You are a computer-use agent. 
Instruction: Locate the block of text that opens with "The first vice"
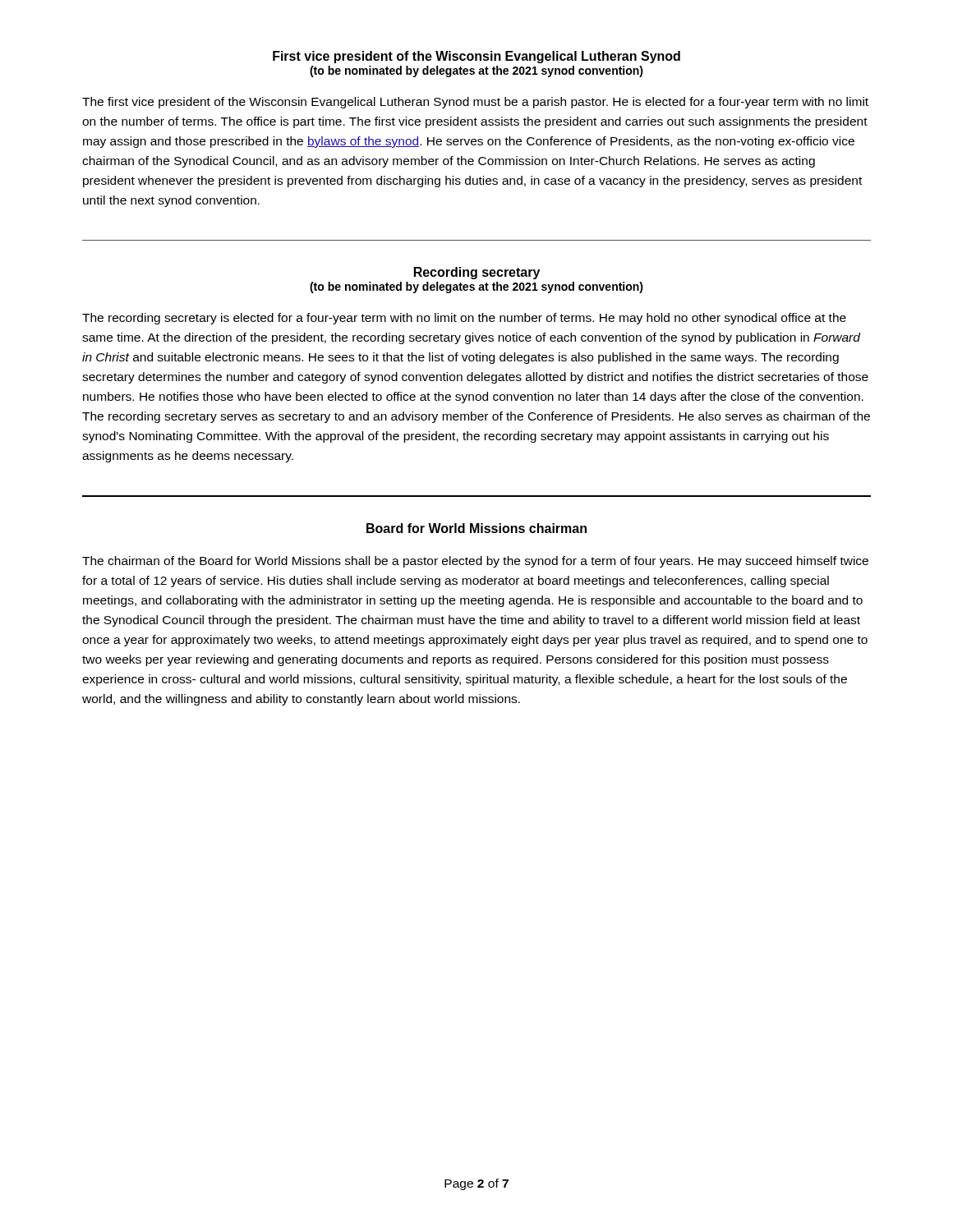point(475,151)
